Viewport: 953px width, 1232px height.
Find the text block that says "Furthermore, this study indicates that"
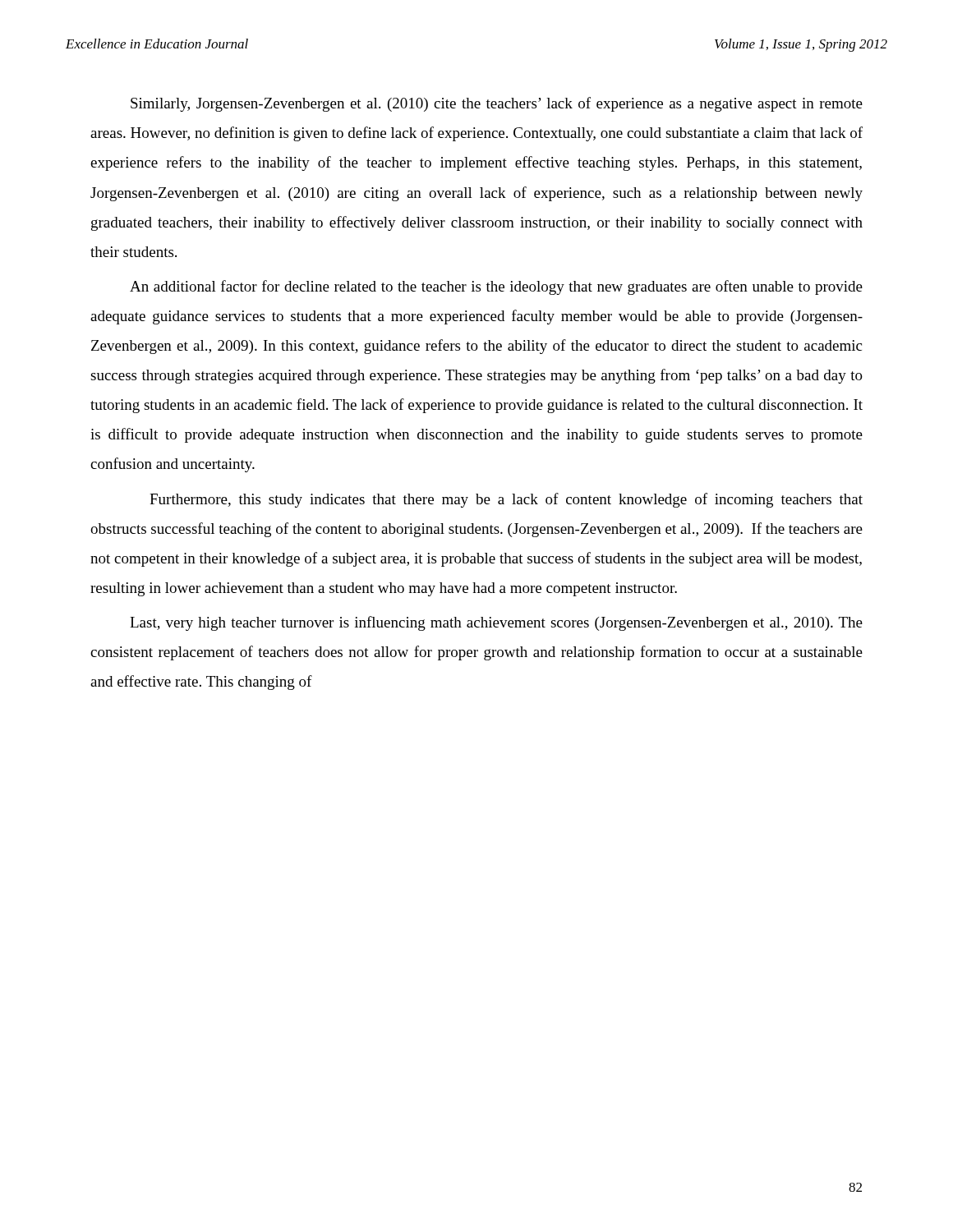pyautogui.click(x=476, y=543)
